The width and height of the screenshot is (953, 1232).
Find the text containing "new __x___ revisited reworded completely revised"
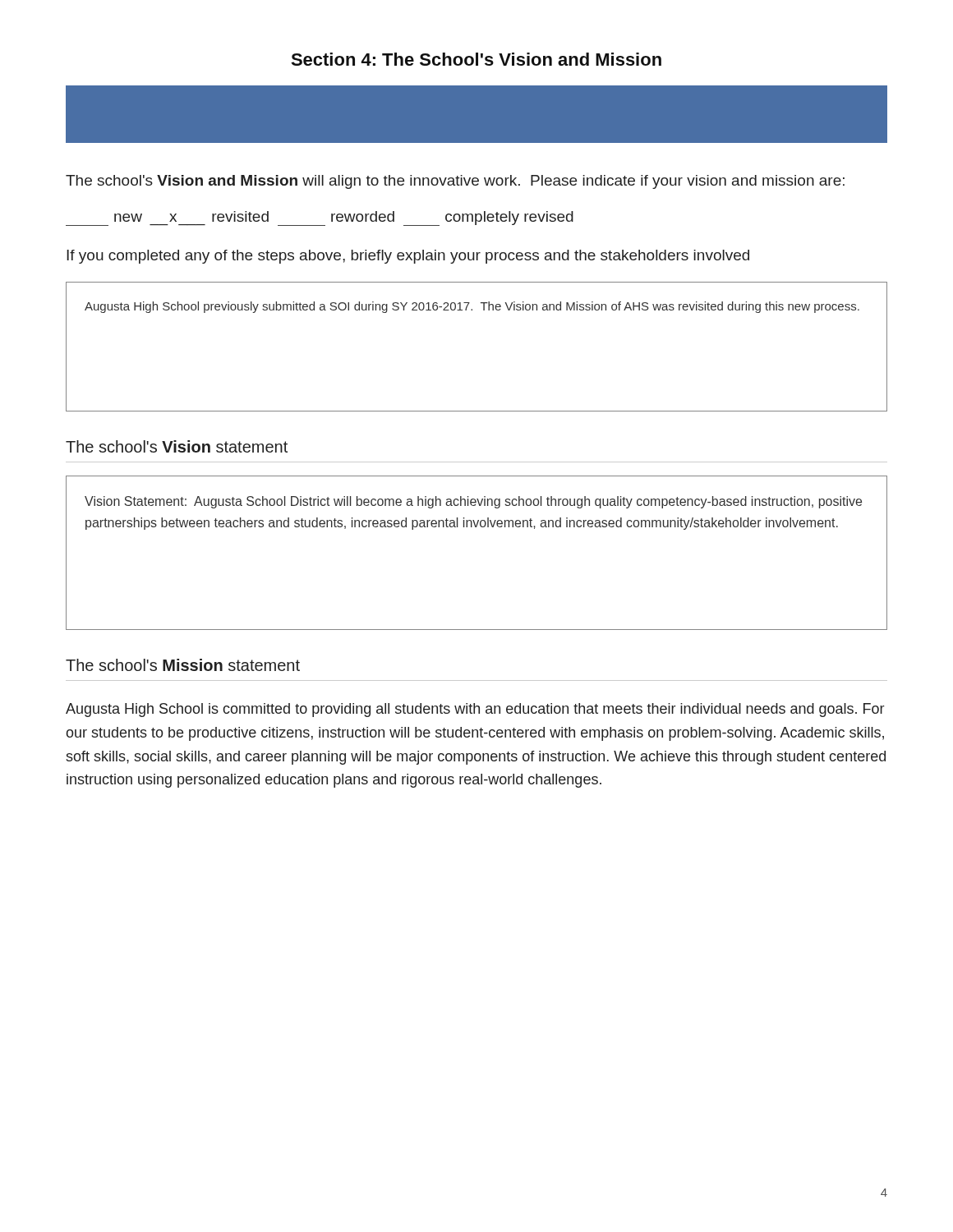tap(320, 216)
